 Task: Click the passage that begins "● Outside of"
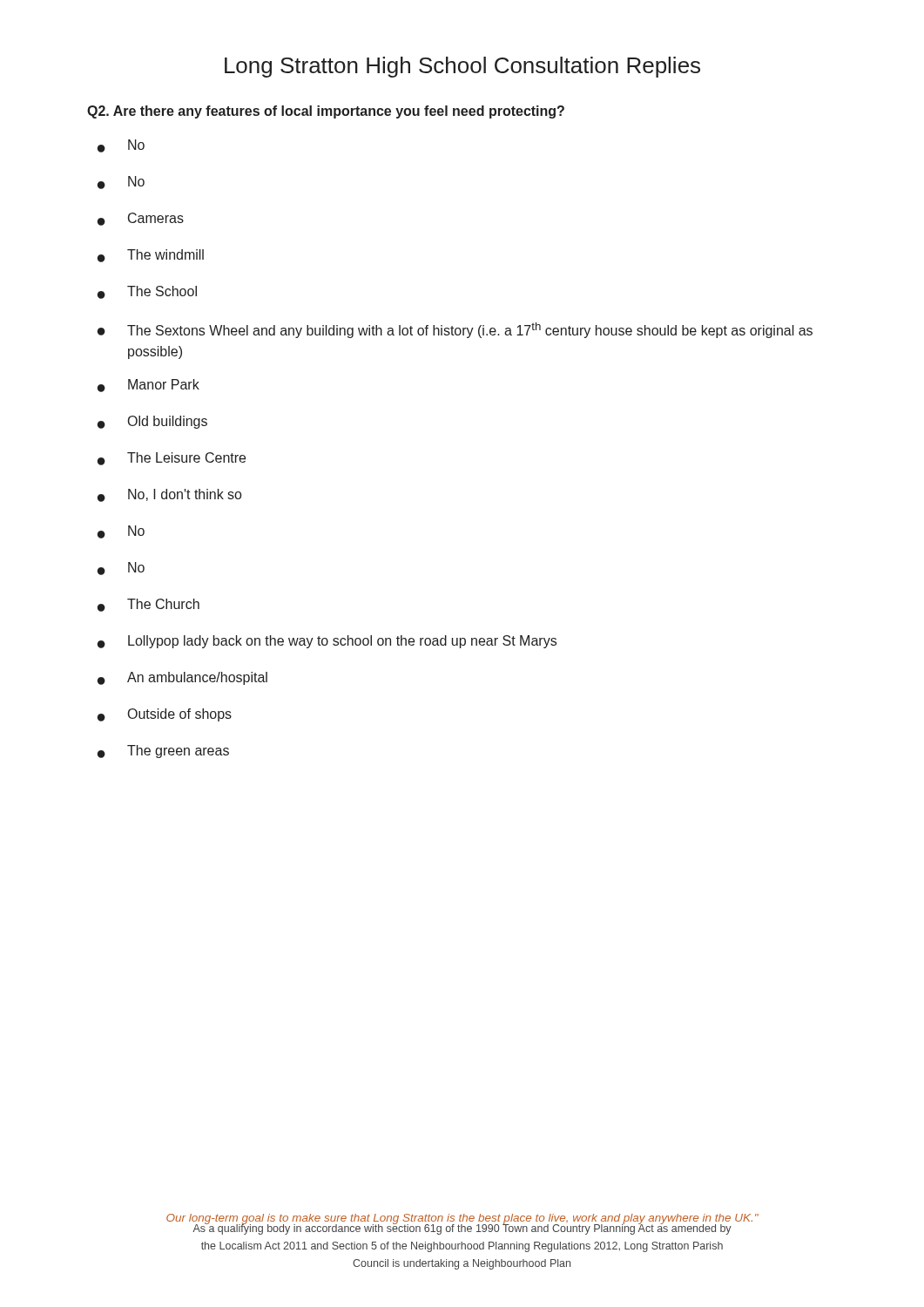coord(165,715)
